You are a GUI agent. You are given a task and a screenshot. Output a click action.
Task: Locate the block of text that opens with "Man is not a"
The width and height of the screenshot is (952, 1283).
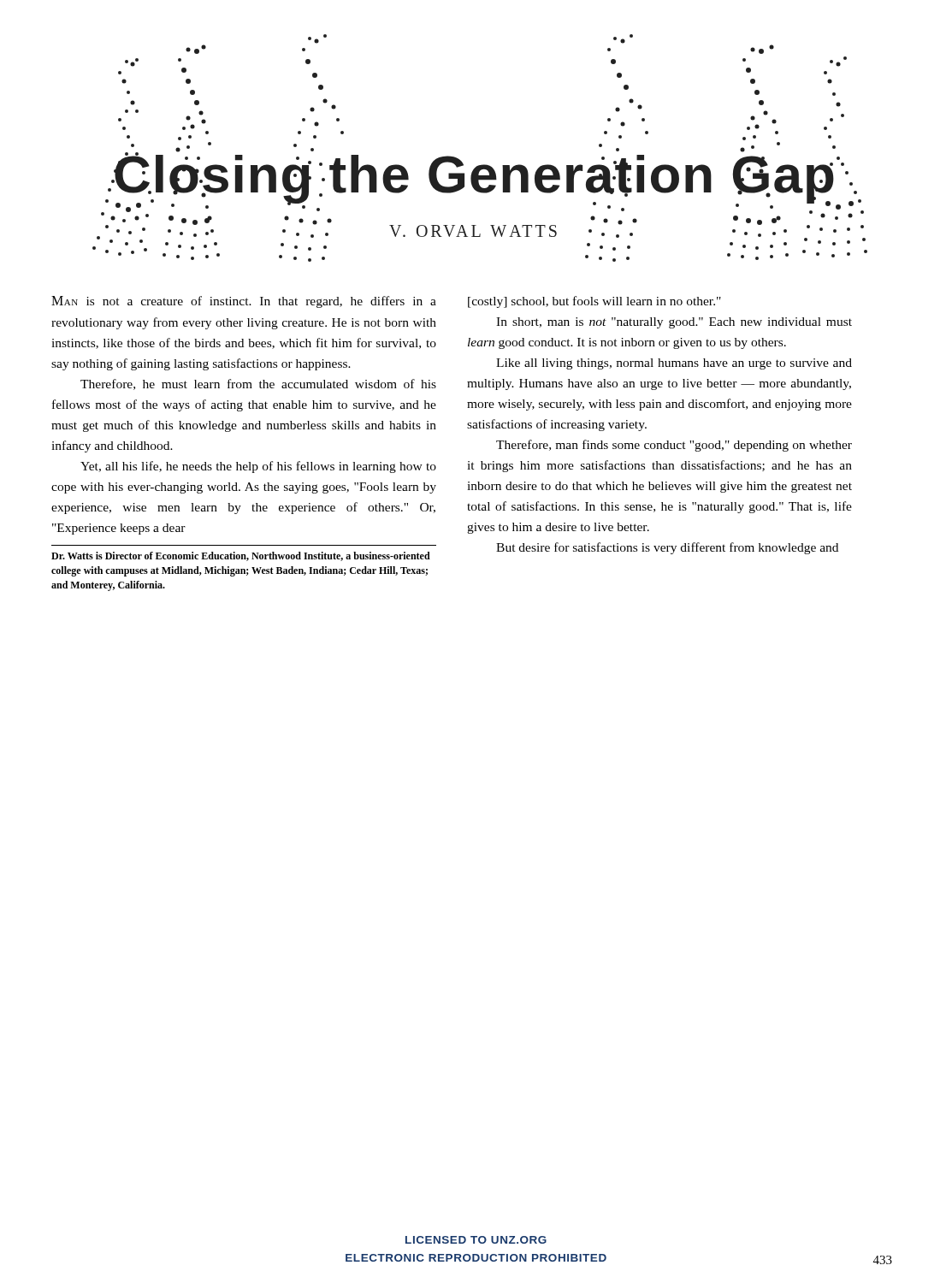tap(244, 414)
